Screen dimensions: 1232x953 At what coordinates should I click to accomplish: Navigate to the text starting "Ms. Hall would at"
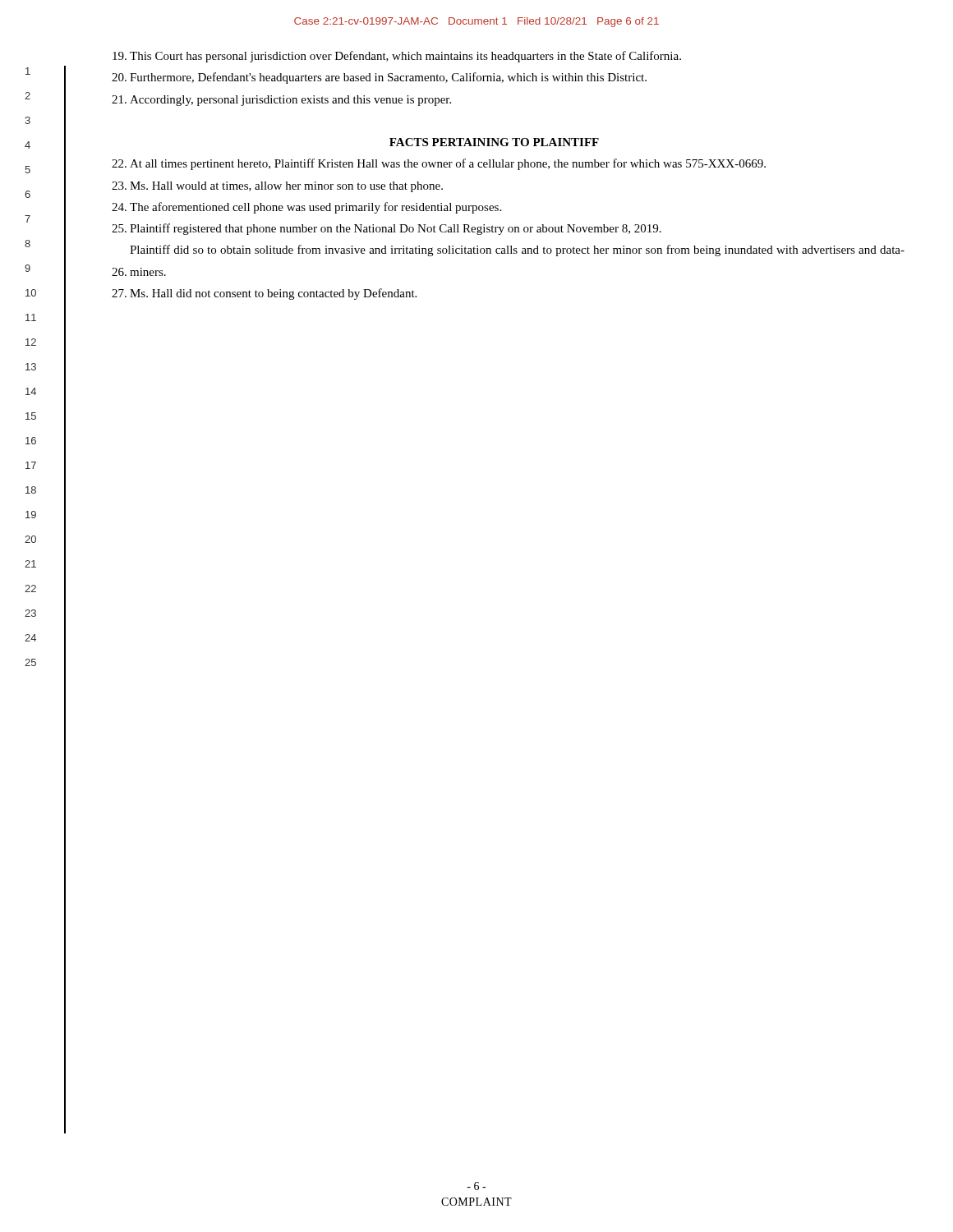point(277,187)
